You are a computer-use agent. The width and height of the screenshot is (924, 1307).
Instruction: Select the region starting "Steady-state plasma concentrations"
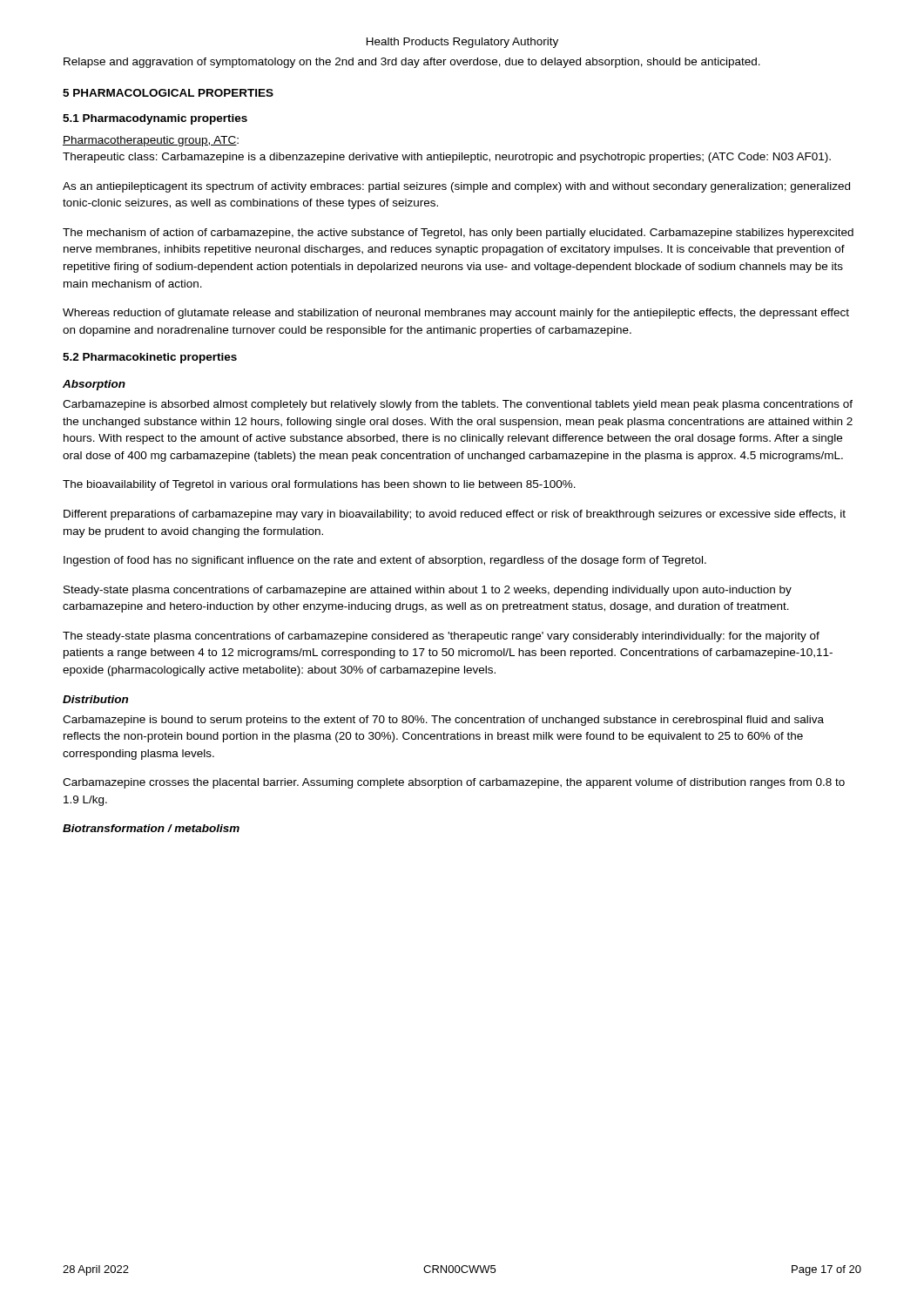427,598
